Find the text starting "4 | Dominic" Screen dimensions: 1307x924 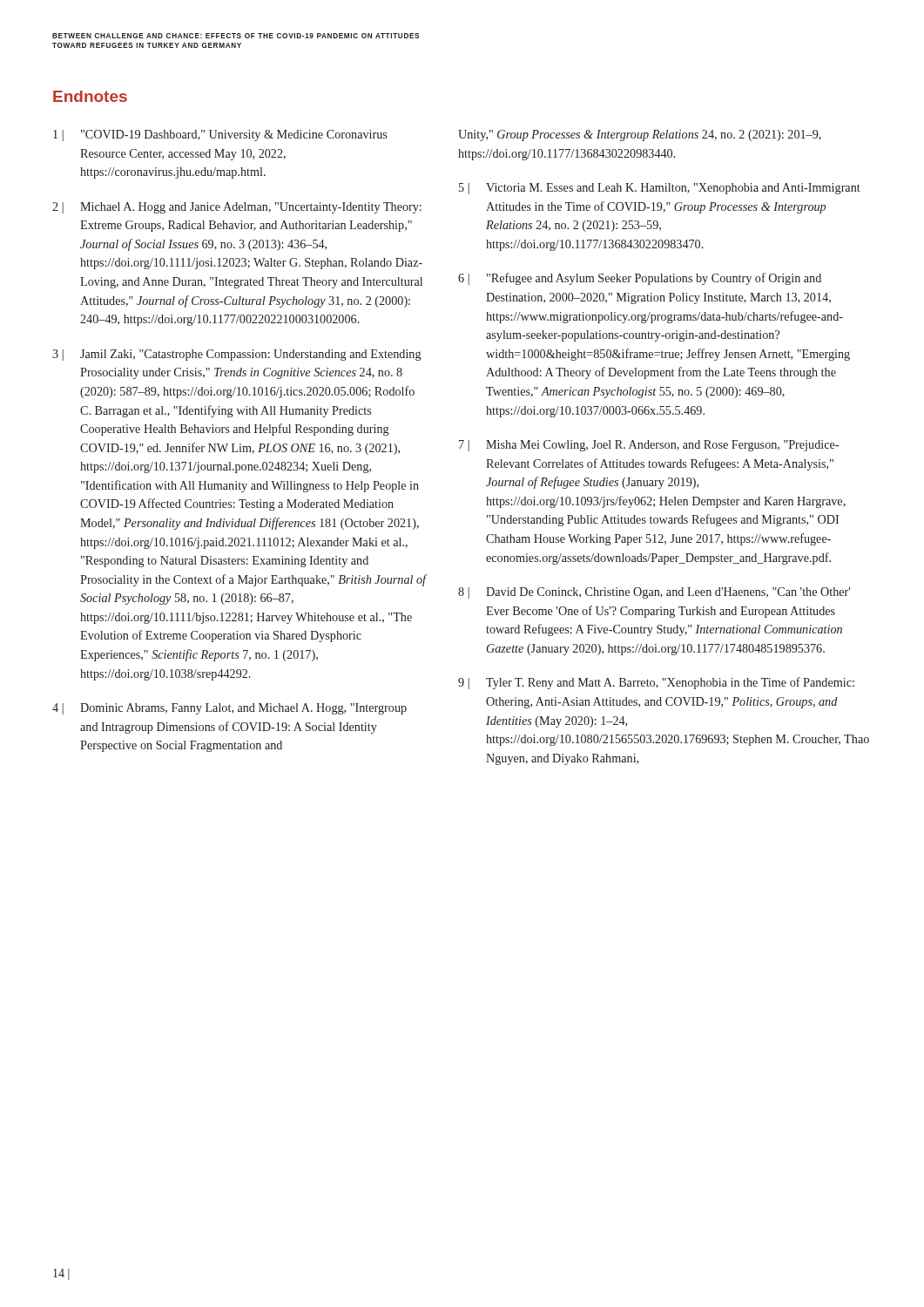pos(240,727)
